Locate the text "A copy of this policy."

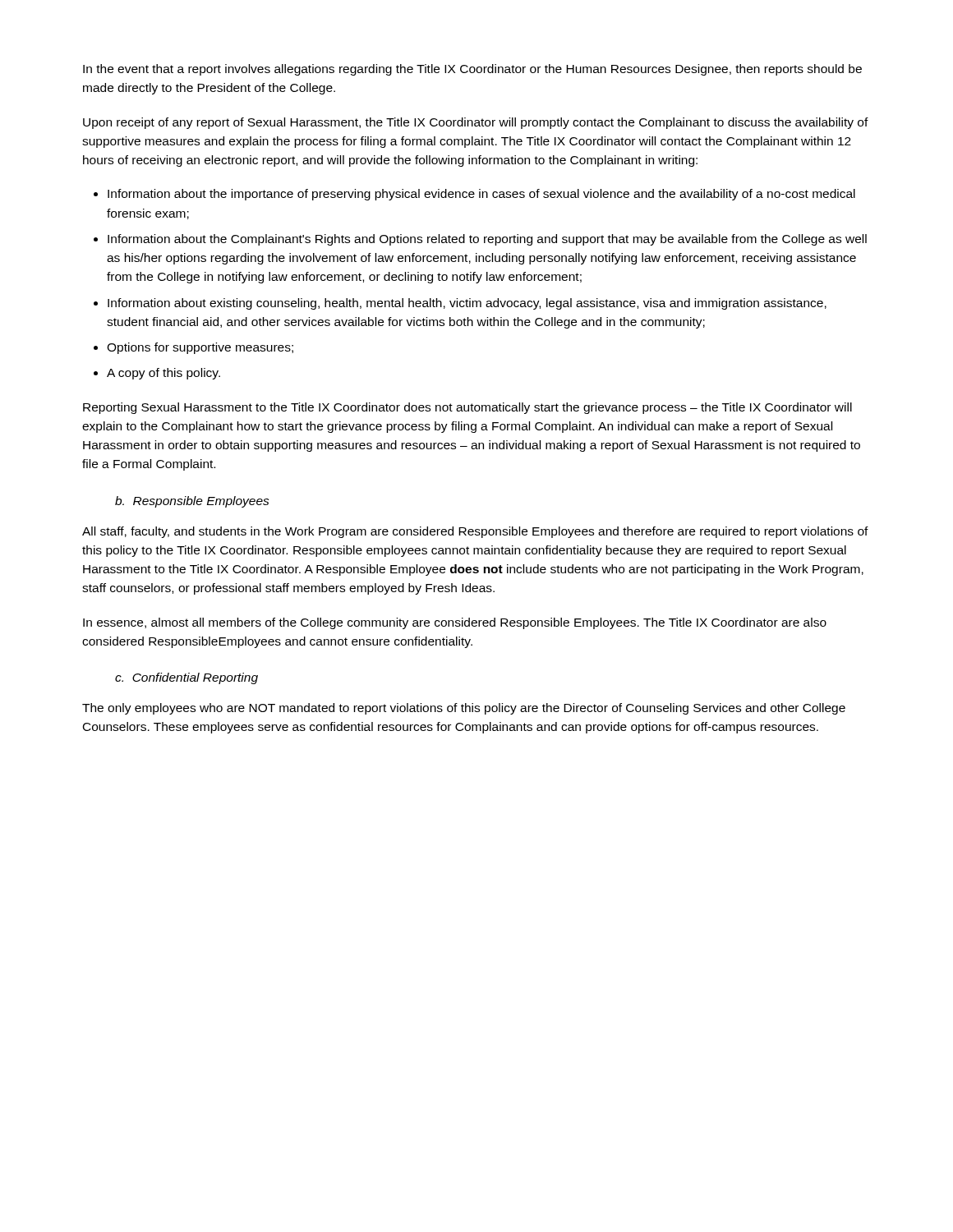[x=164, y=373]
